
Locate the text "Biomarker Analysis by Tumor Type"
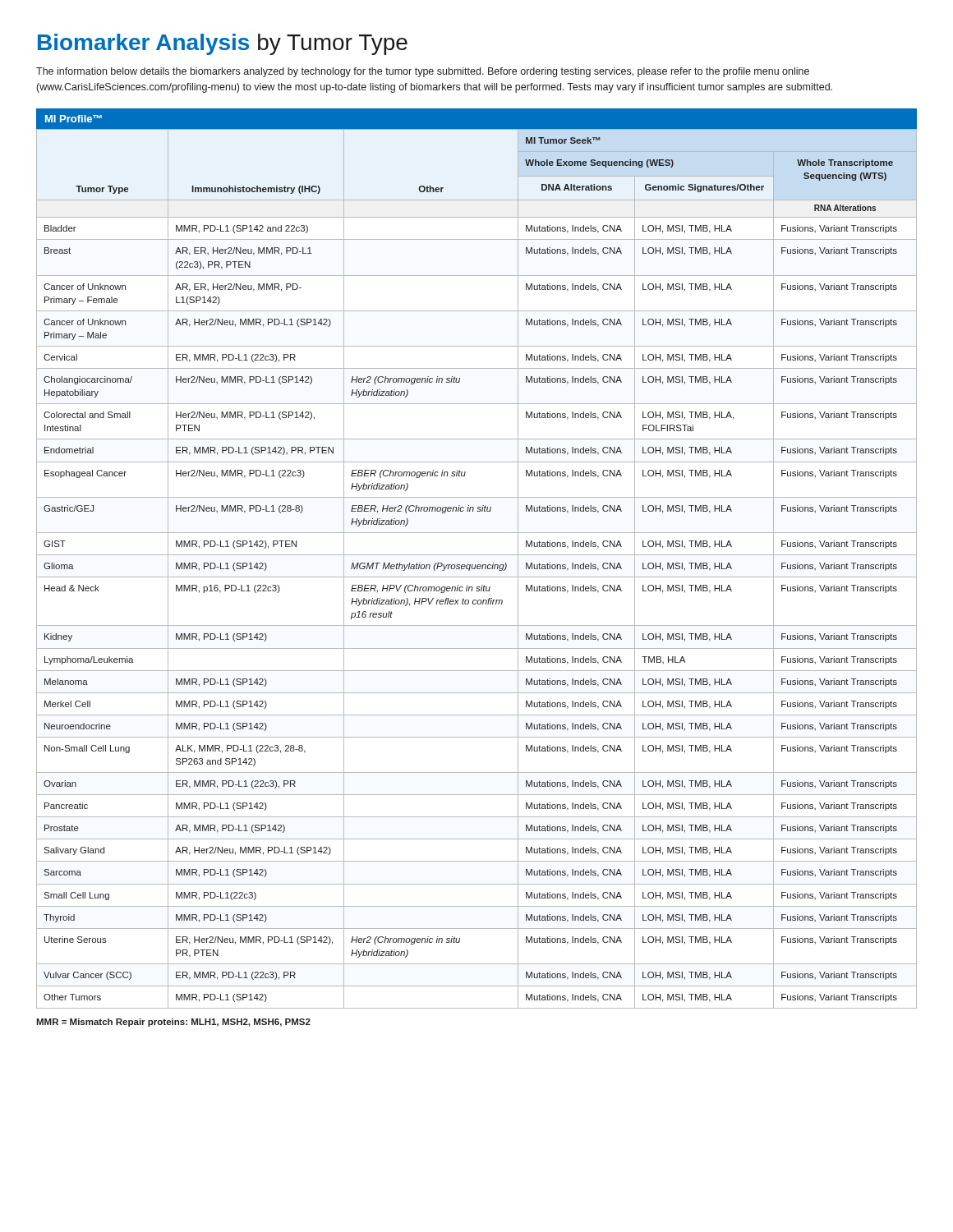tap(222, 42)
